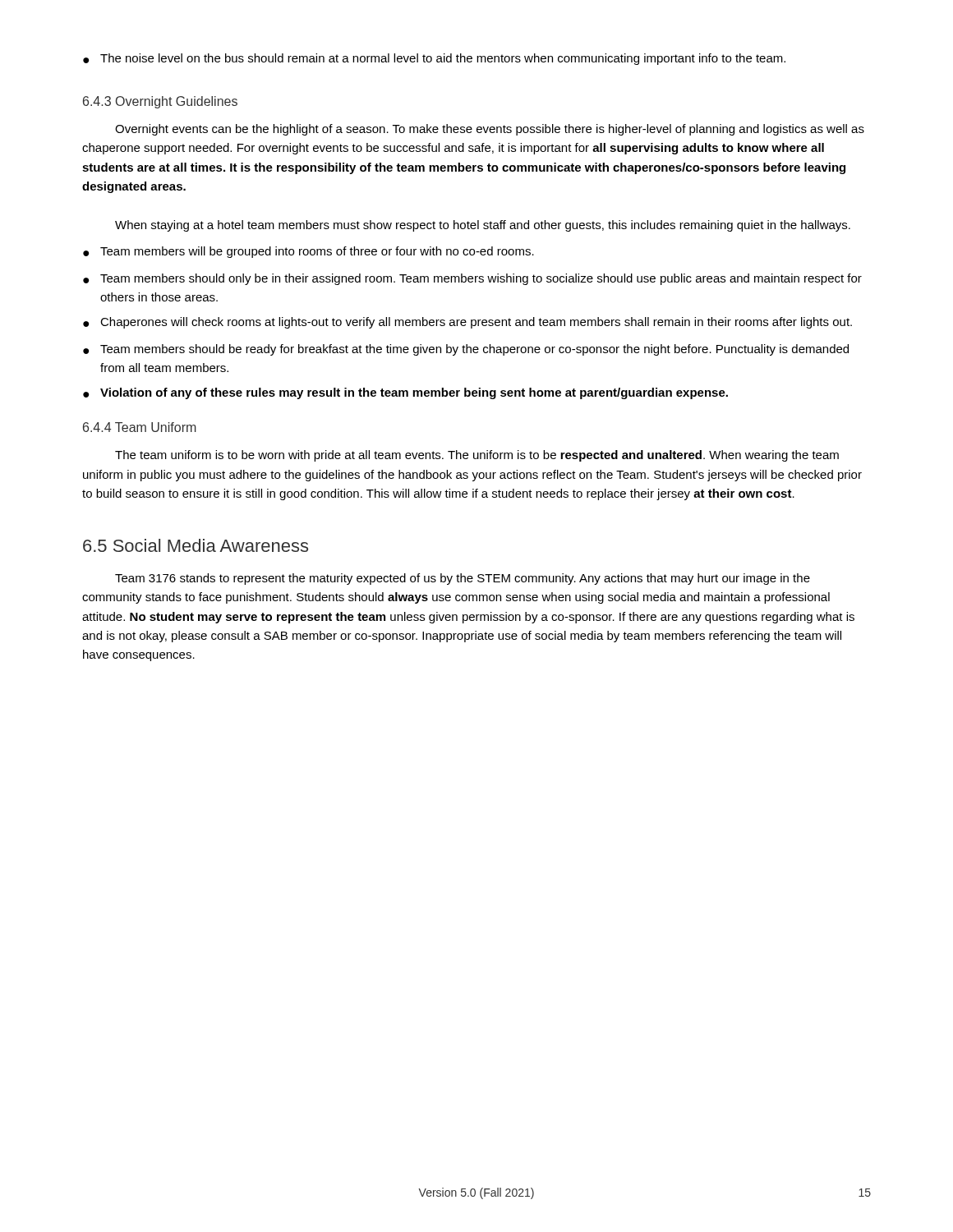Where is the section header that starts "6.5 Social Media"?
Screen dimensions: 1232x953
196,546
